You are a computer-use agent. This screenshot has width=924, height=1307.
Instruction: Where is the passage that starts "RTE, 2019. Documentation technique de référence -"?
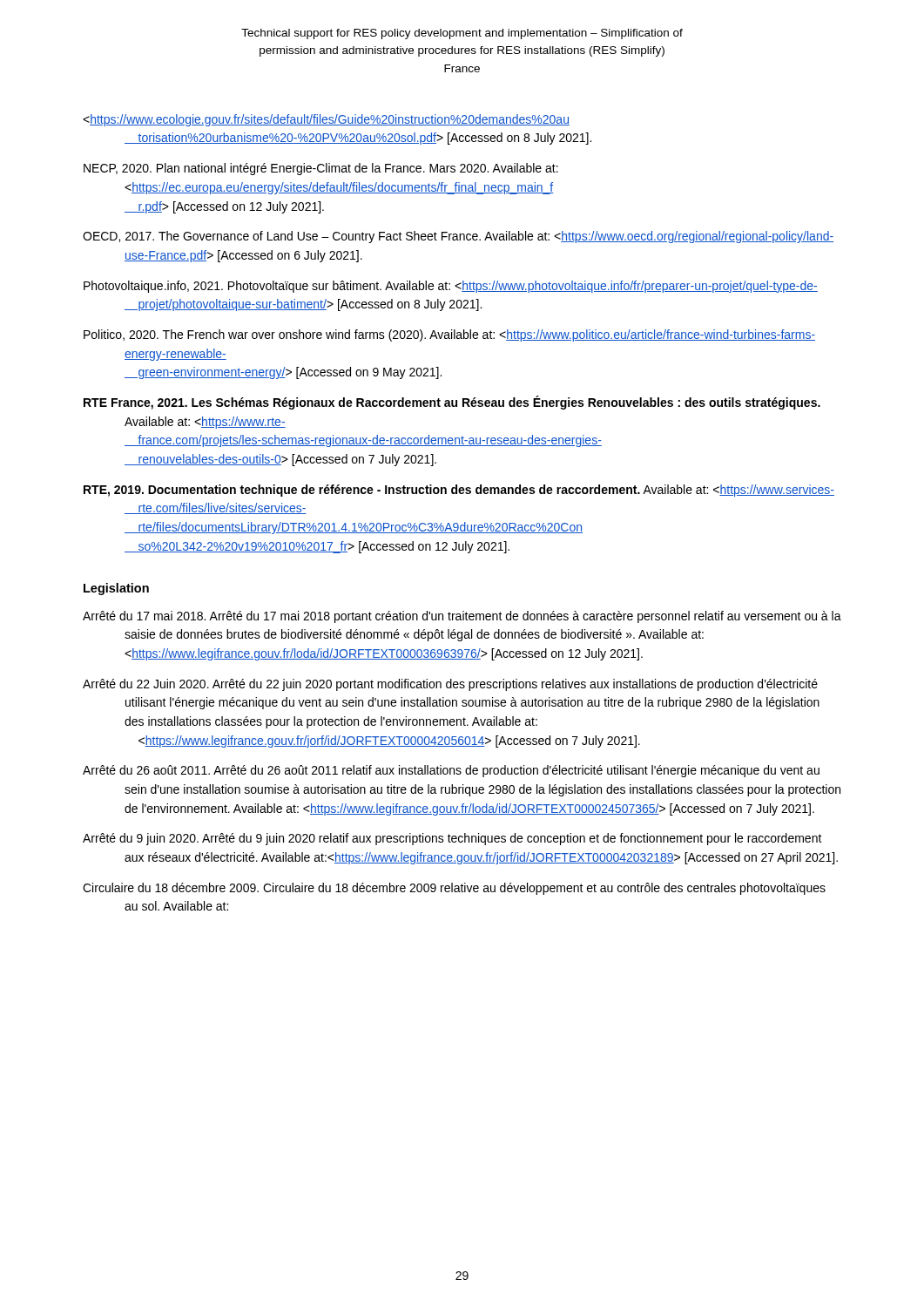click(x=458, y=518)
